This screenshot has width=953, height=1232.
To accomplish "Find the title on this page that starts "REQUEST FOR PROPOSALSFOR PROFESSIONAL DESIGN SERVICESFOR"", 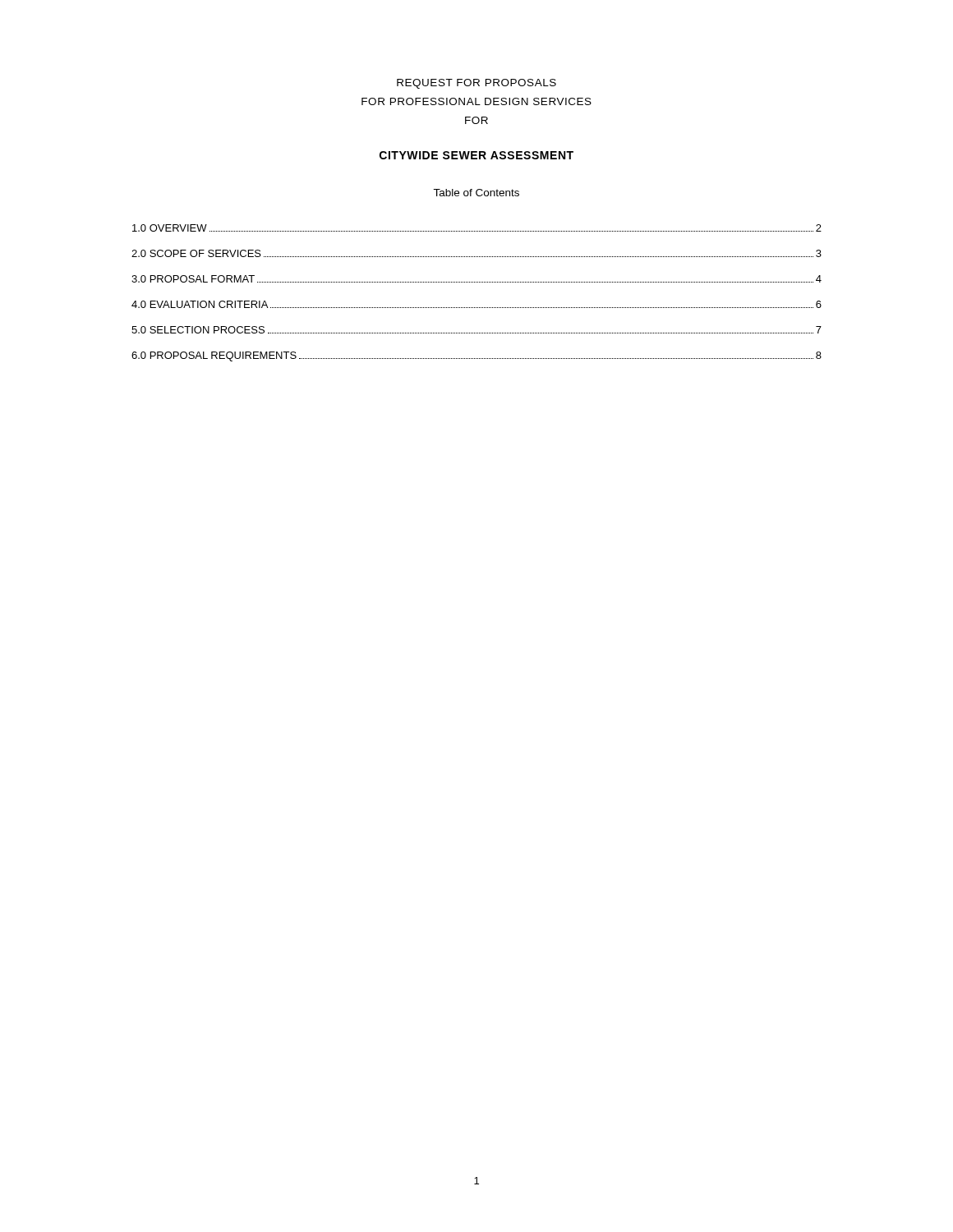I will coord(476,118).
